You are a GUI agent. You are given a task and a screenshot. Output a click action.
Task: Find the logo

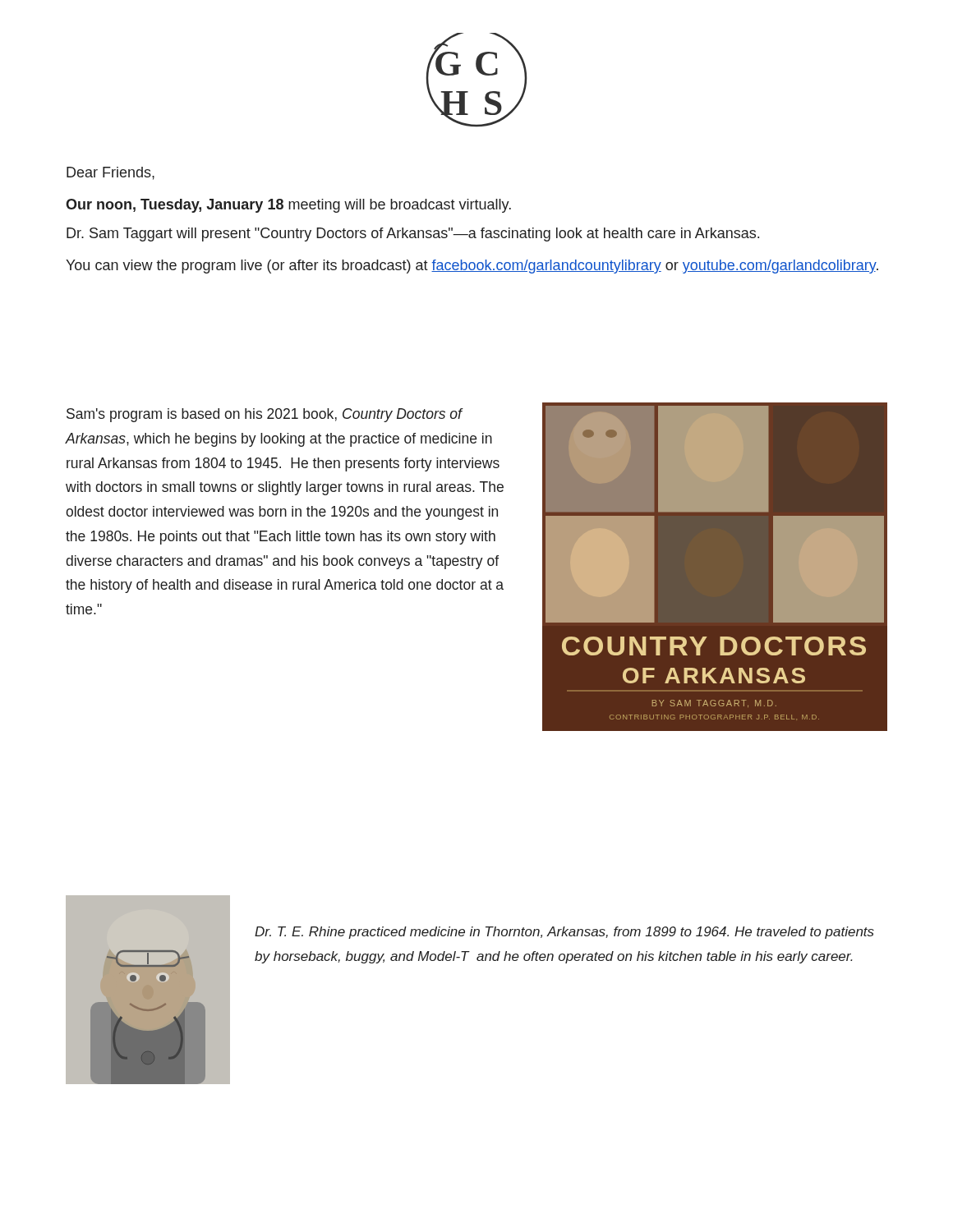pyautogui.click(x=476, y=76)
